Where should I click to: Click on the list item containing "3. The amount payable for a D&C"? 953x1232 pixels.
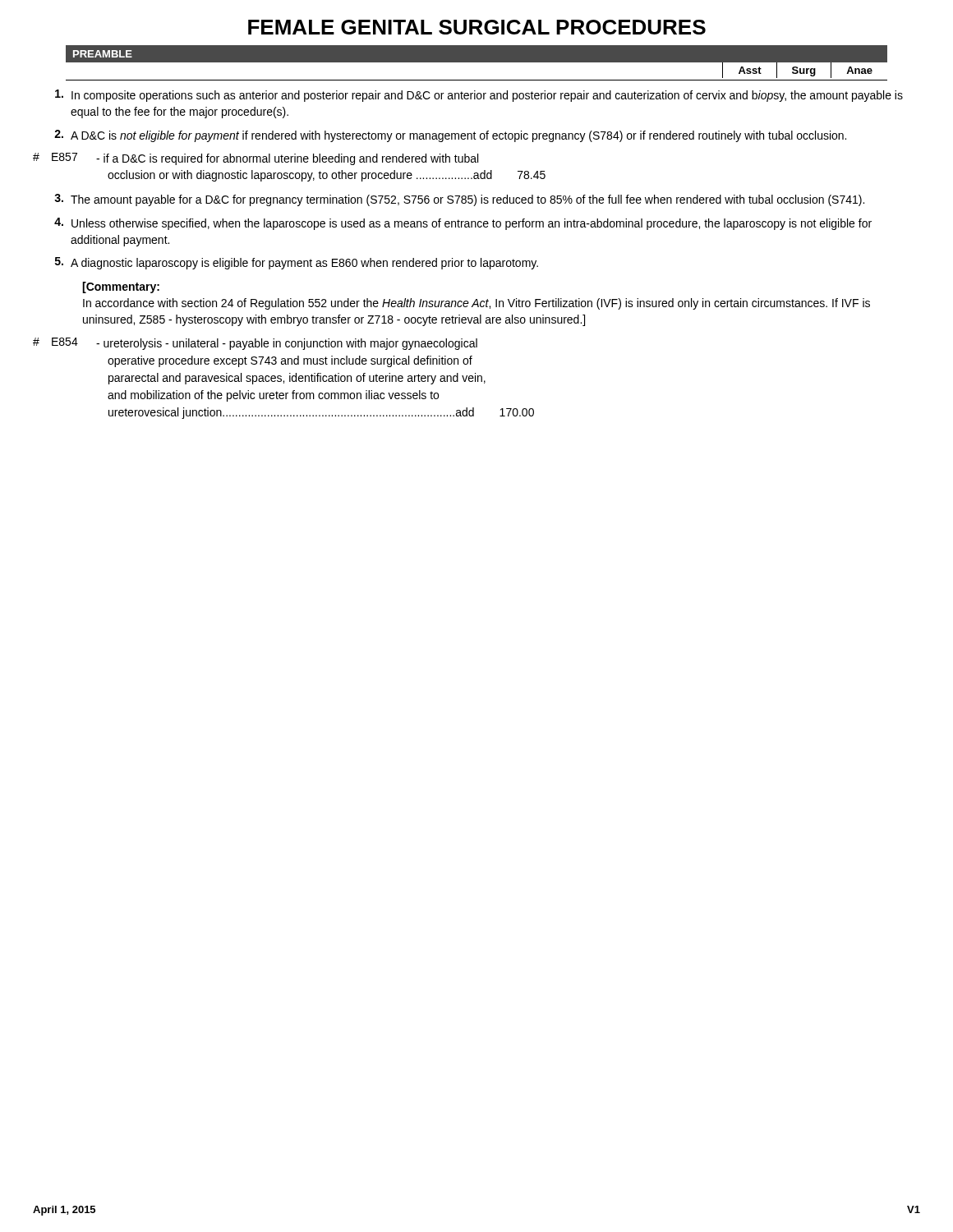point(472,200)
